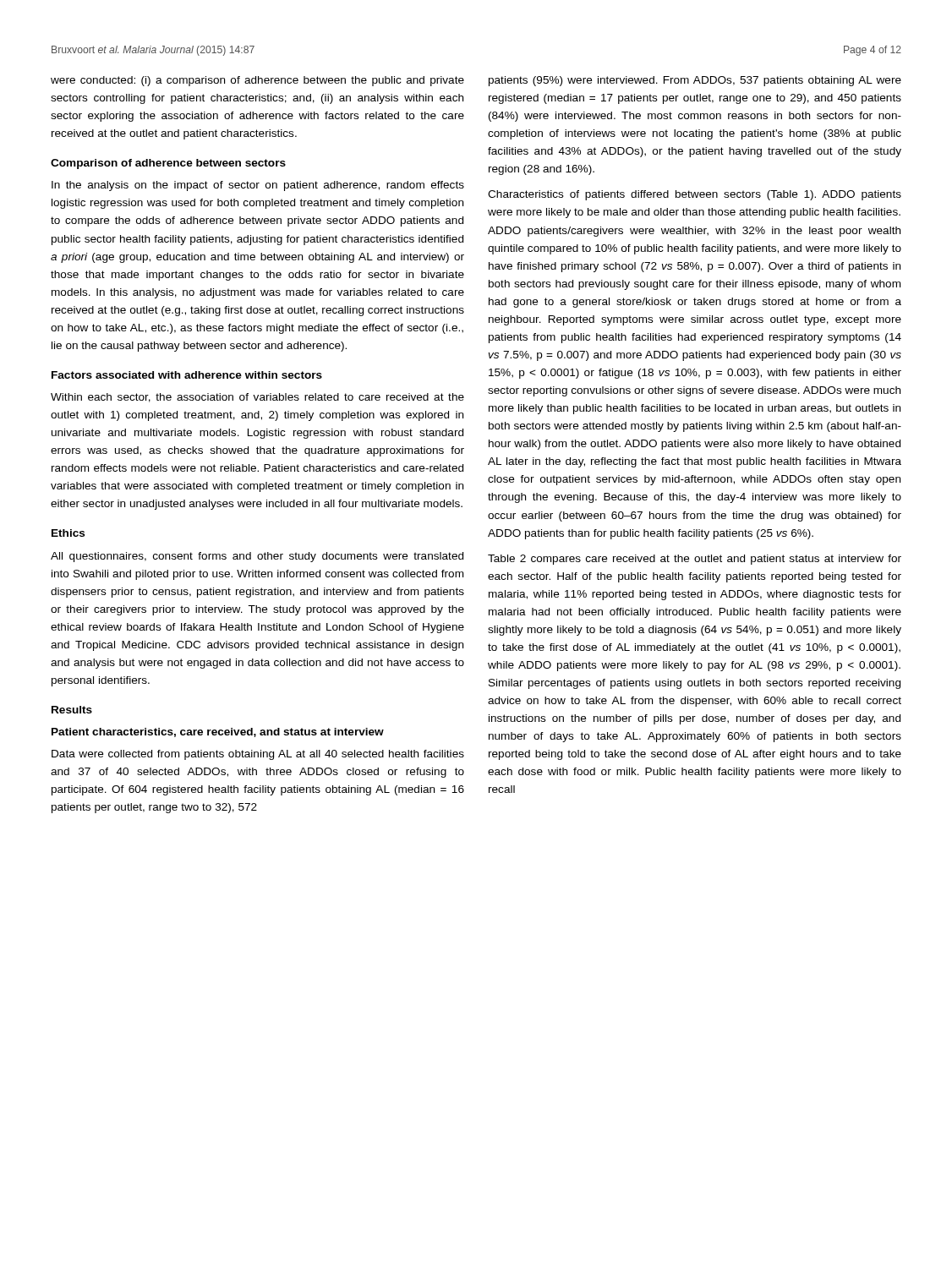Click on the text block that says "Within each sector,"

257,450
